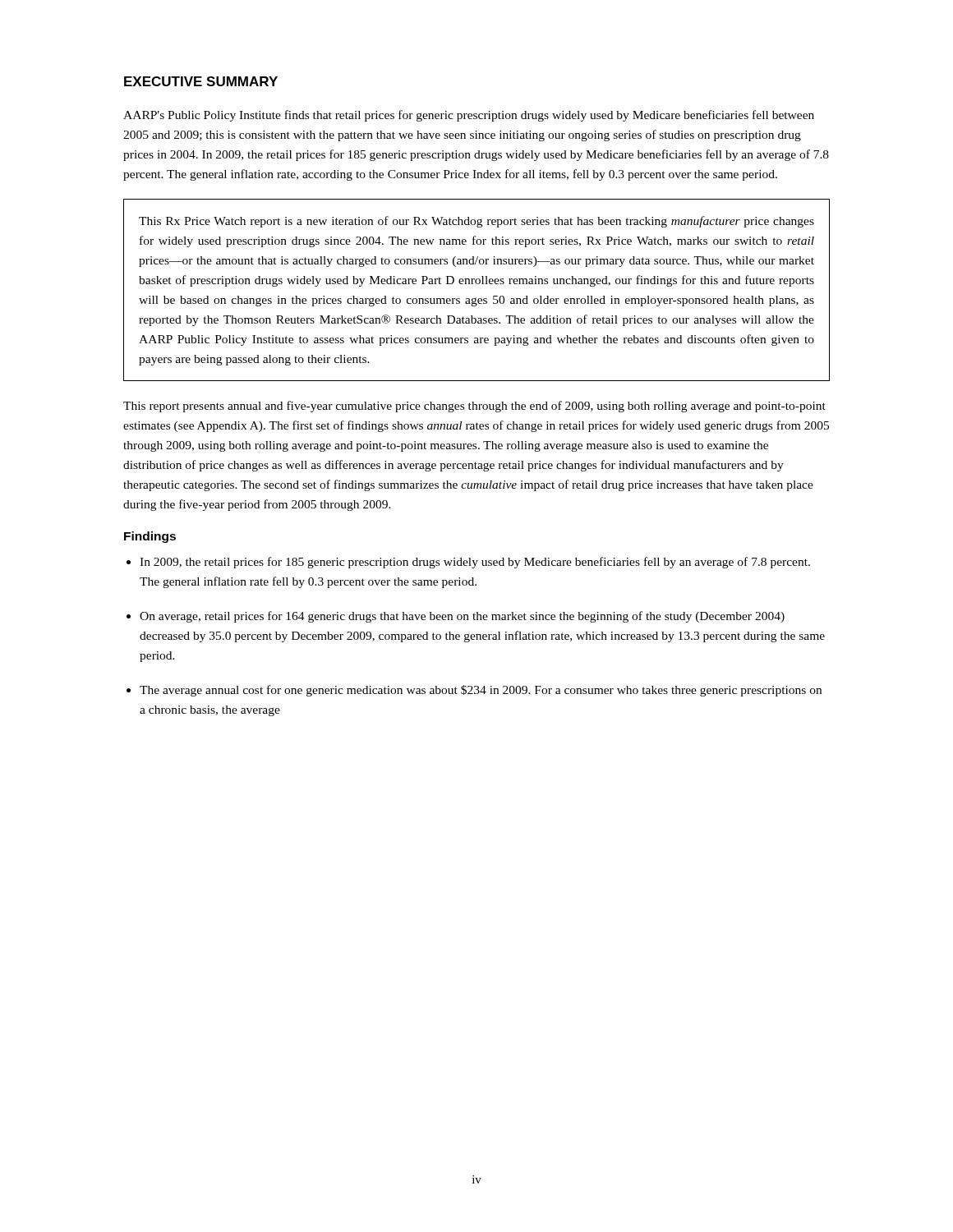Click where it says "EXECUTIVE SUMMARY"

[201, 82]
